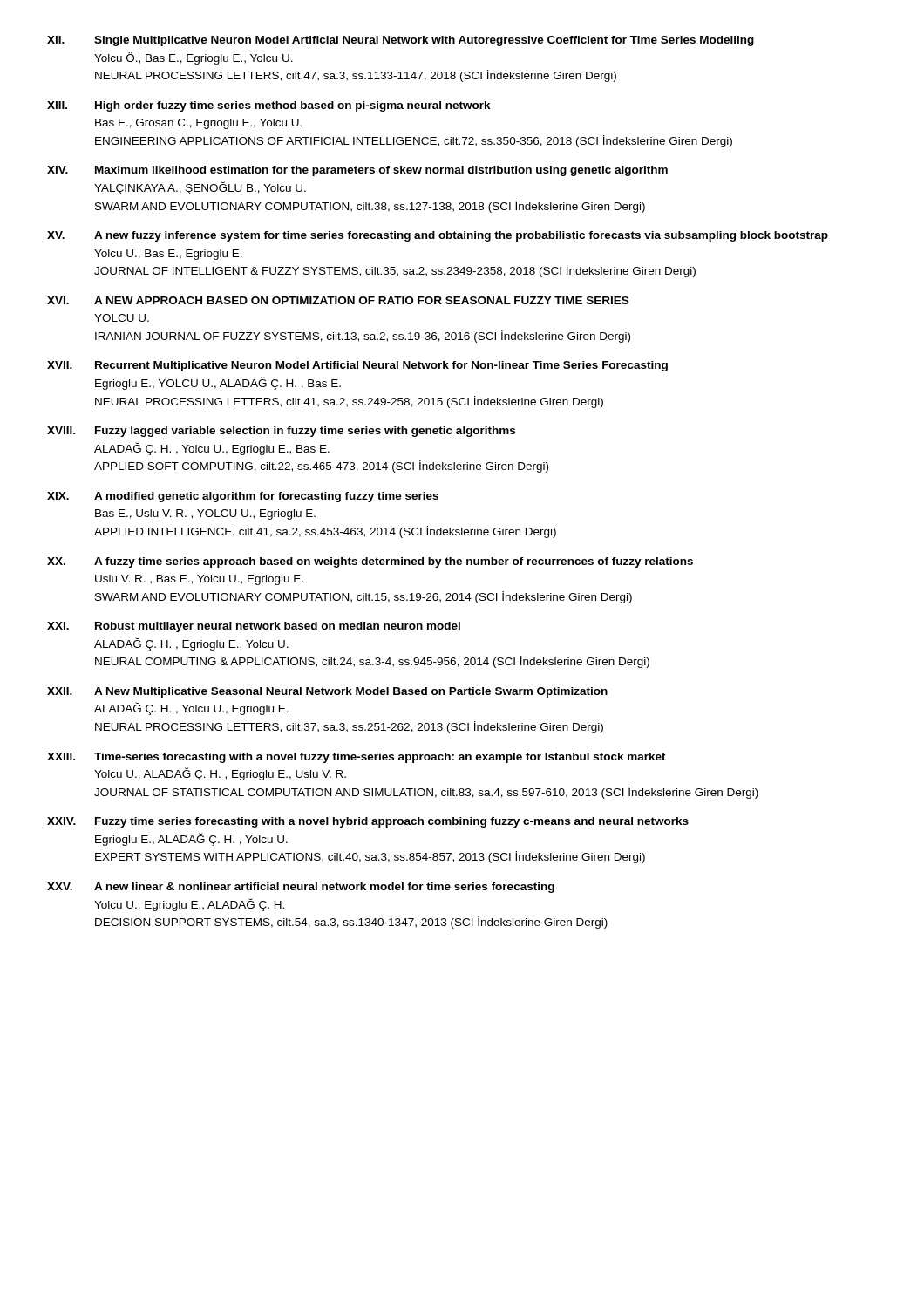Click on the list item that says "XIV. Maximum likelihood estimation"

click(357, 171)
